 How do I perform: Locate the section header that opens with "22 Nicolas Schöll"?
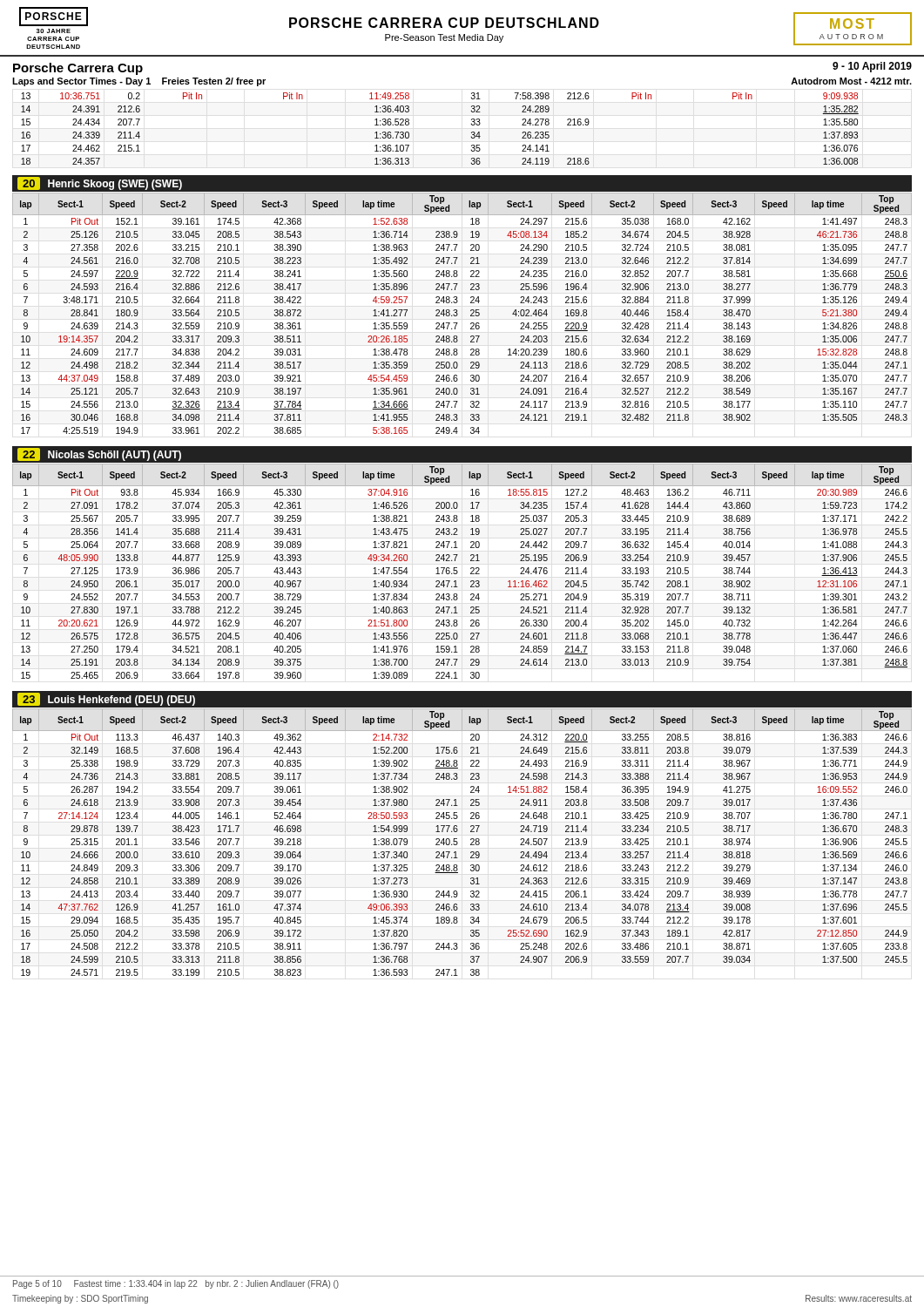coord(462,454)
